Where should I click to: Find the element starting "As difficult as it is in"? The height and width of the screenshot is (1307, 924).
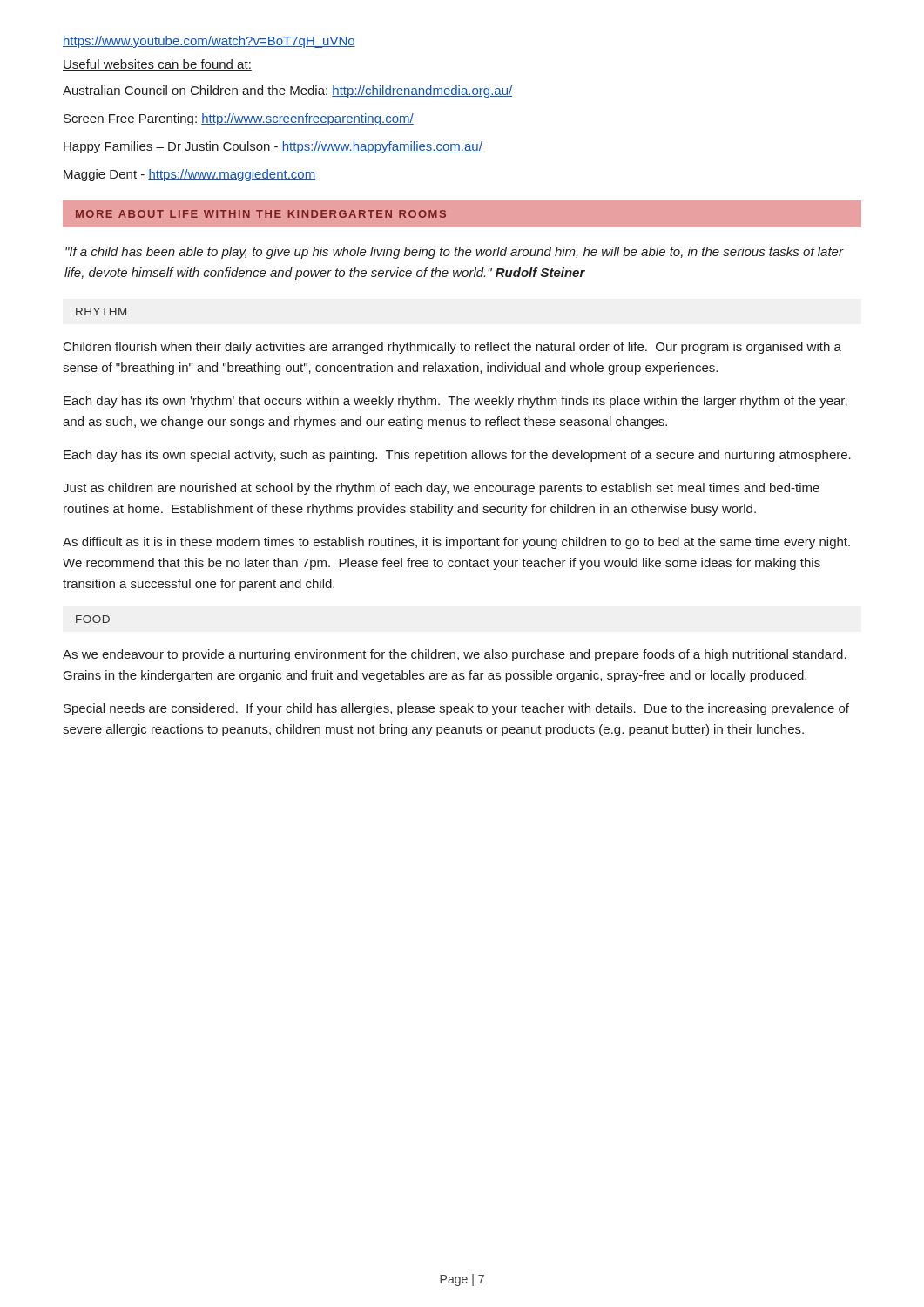pos(459,562)
